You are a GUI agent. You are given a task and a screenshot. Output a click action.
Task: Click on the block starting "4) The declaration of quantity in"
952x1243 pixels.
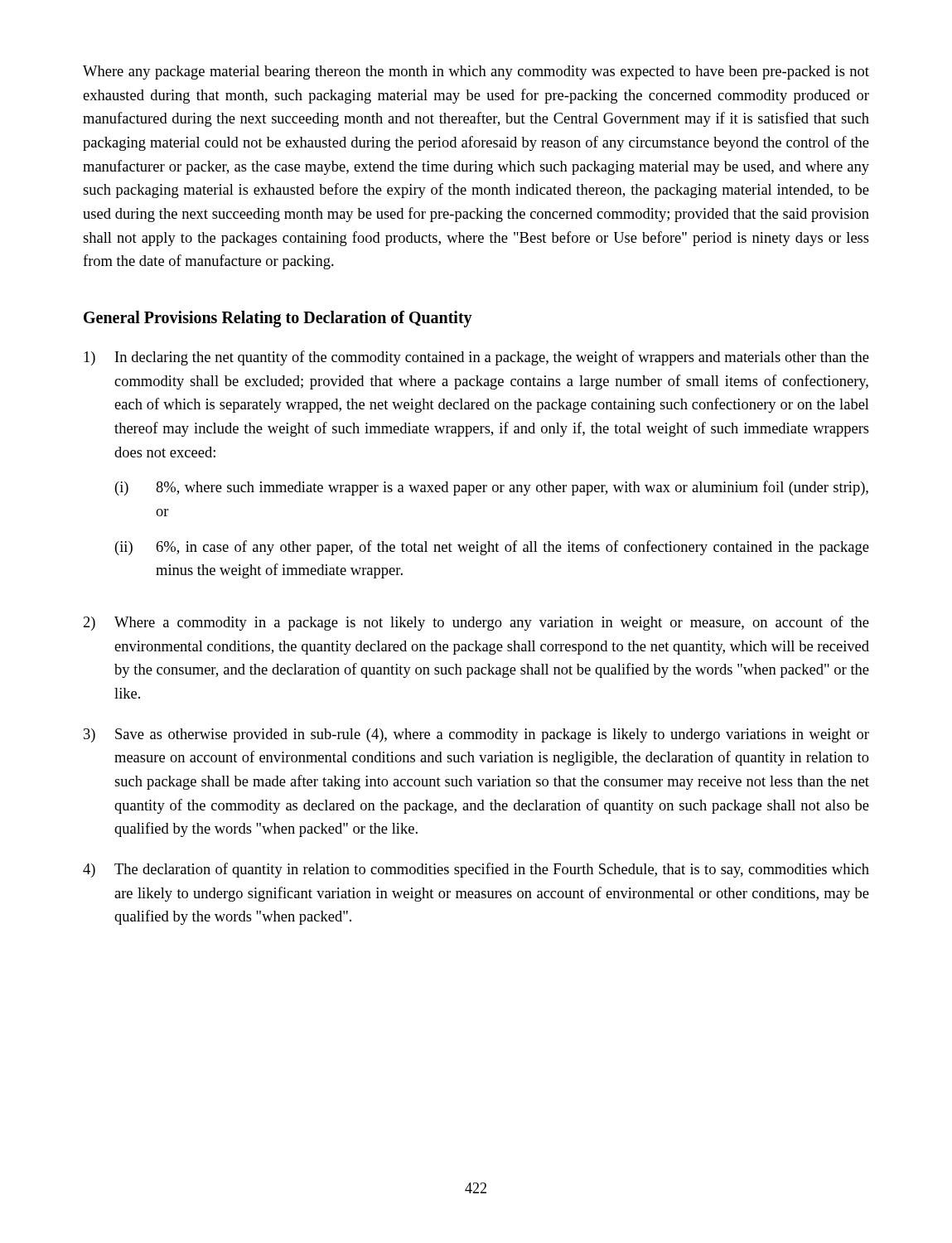(x=476, y=893)
